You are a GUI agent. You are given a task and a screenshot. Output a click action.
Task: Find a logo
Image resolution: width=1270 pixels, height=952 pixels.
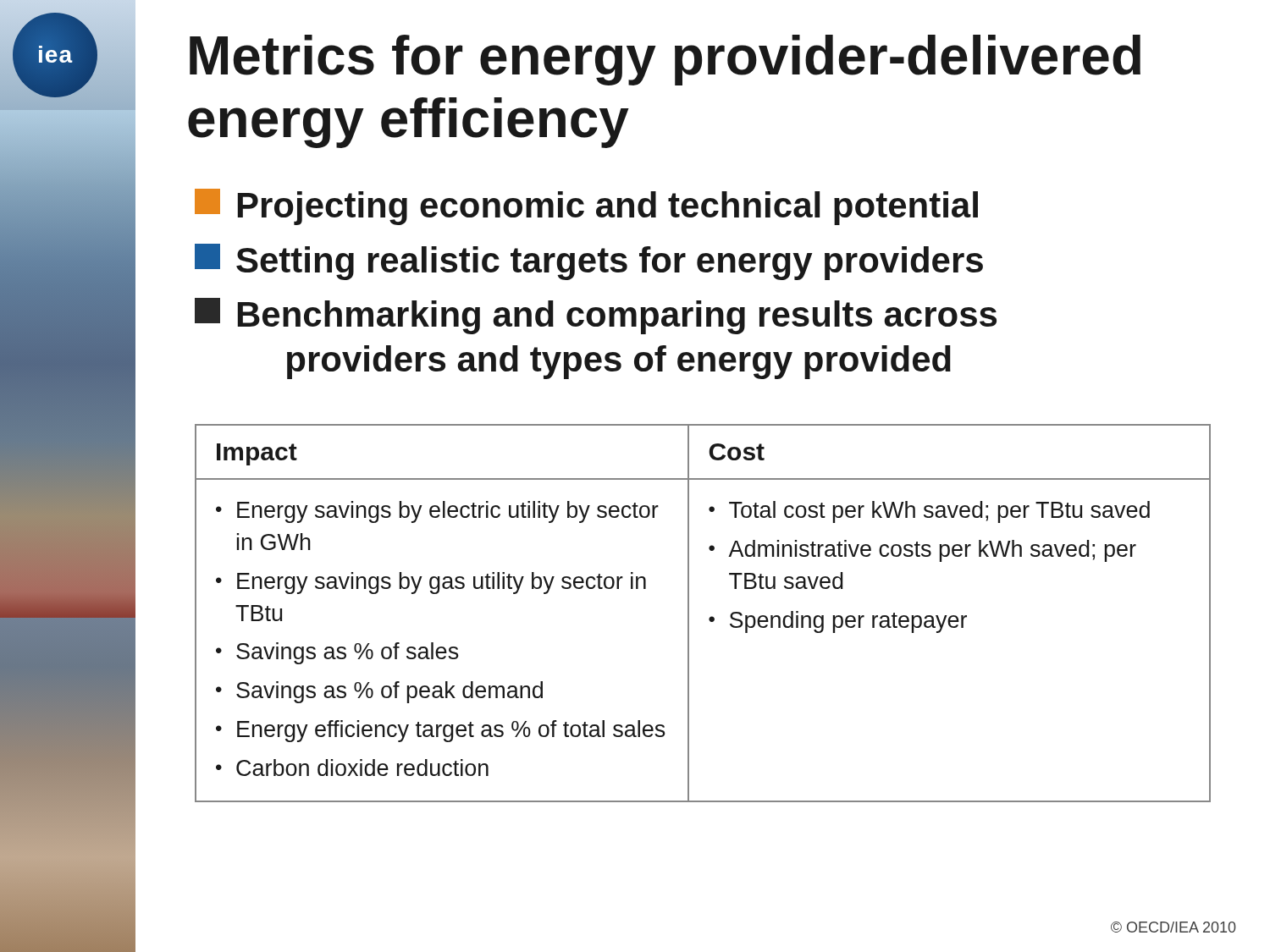click(x=55, y=55)
